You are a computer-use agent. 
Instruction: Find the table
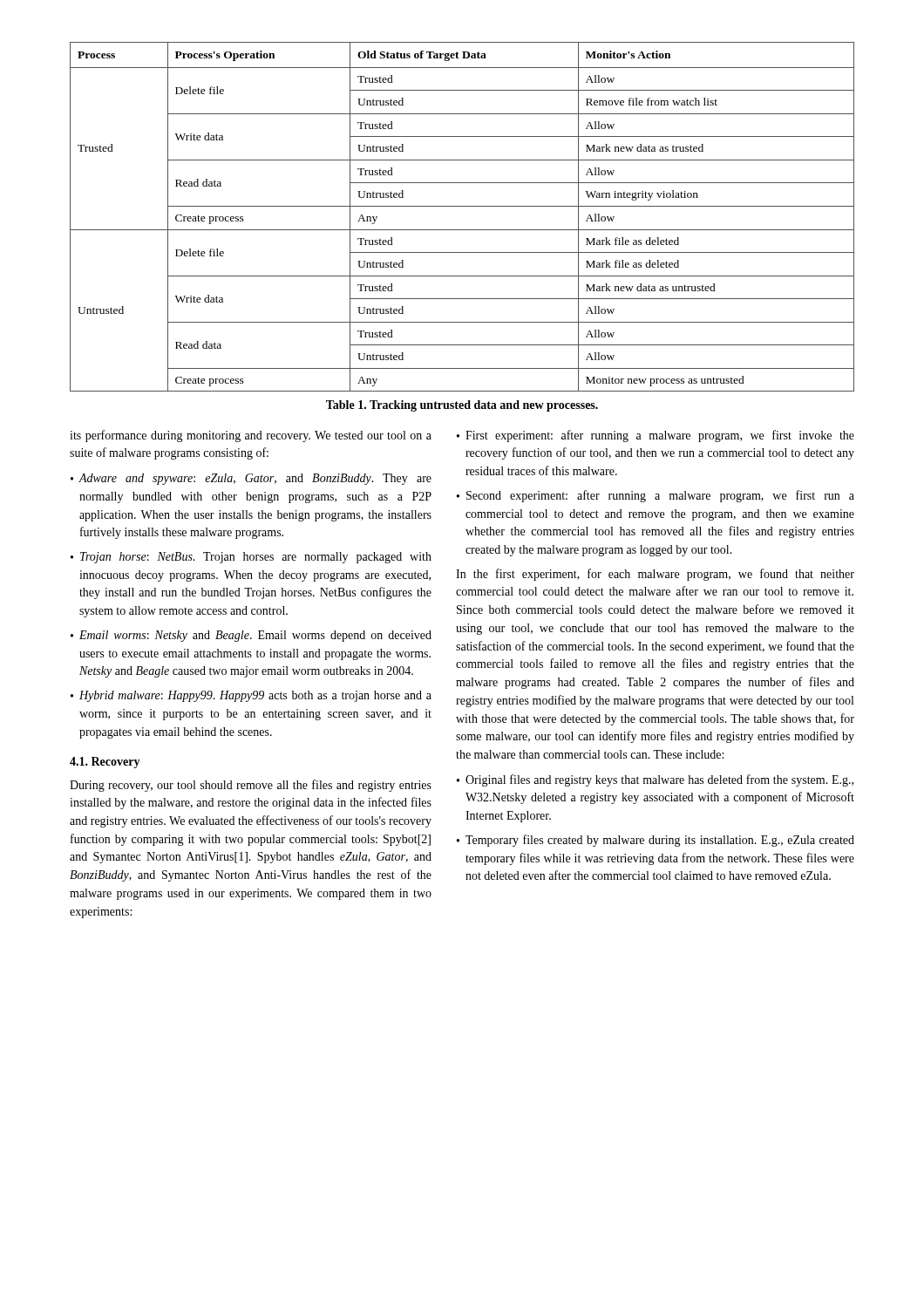point(462,217)
